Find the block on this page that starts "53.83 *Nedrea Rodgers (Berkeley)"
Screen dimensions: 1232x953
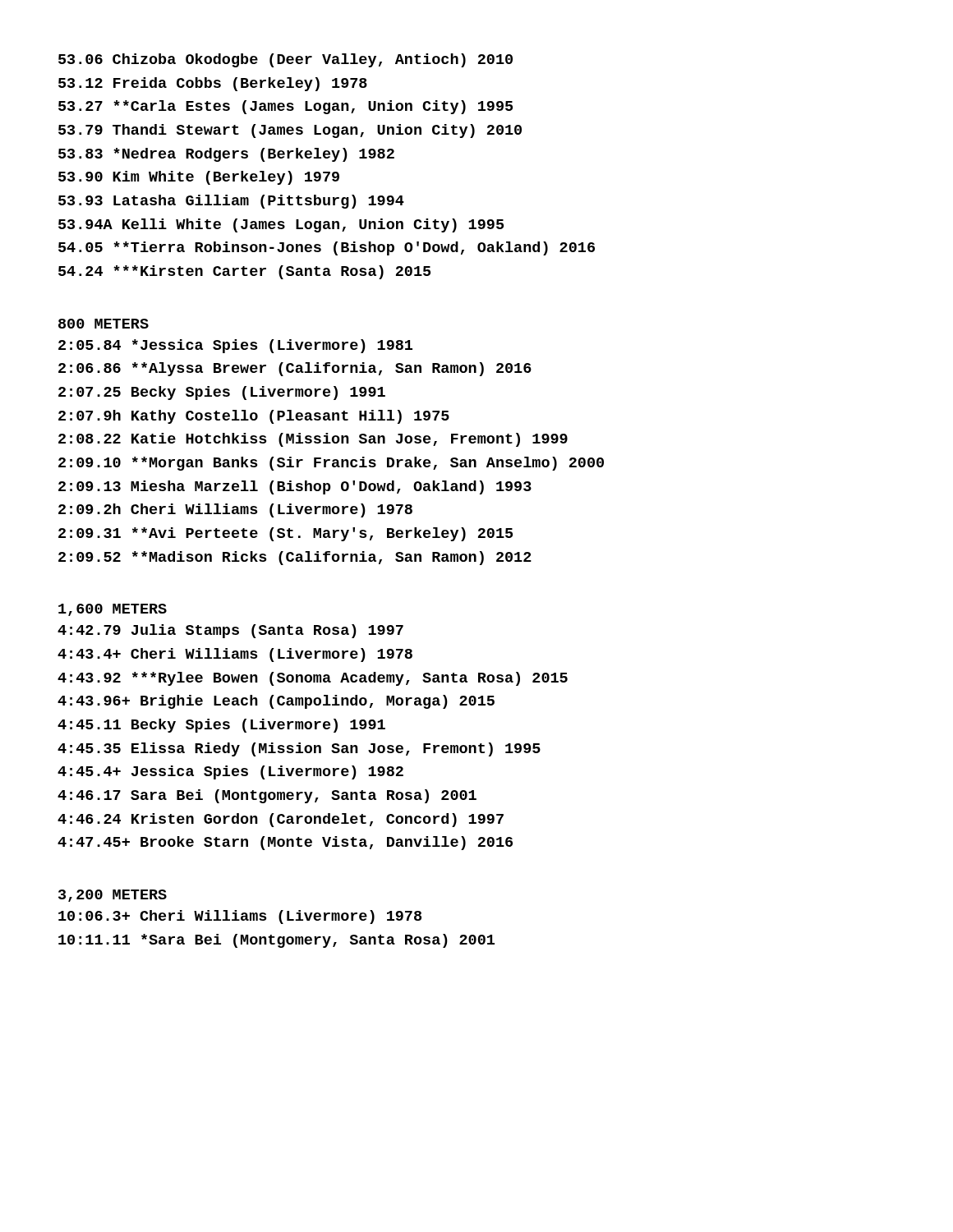tap(226, 155)
